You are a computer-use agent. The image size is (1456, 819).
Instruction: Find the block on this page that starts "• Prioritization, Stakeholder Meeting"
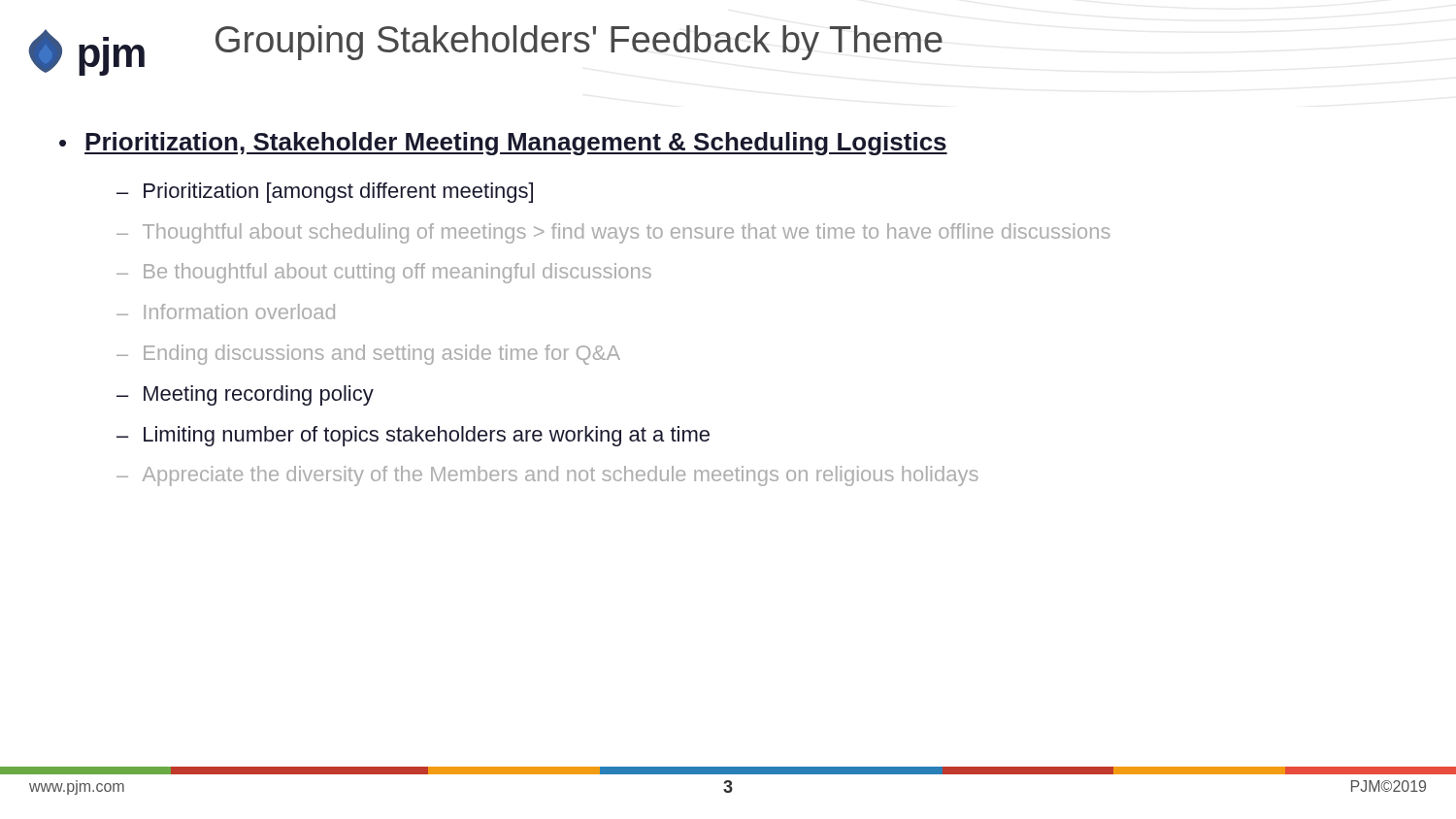[x=503, y=143]
